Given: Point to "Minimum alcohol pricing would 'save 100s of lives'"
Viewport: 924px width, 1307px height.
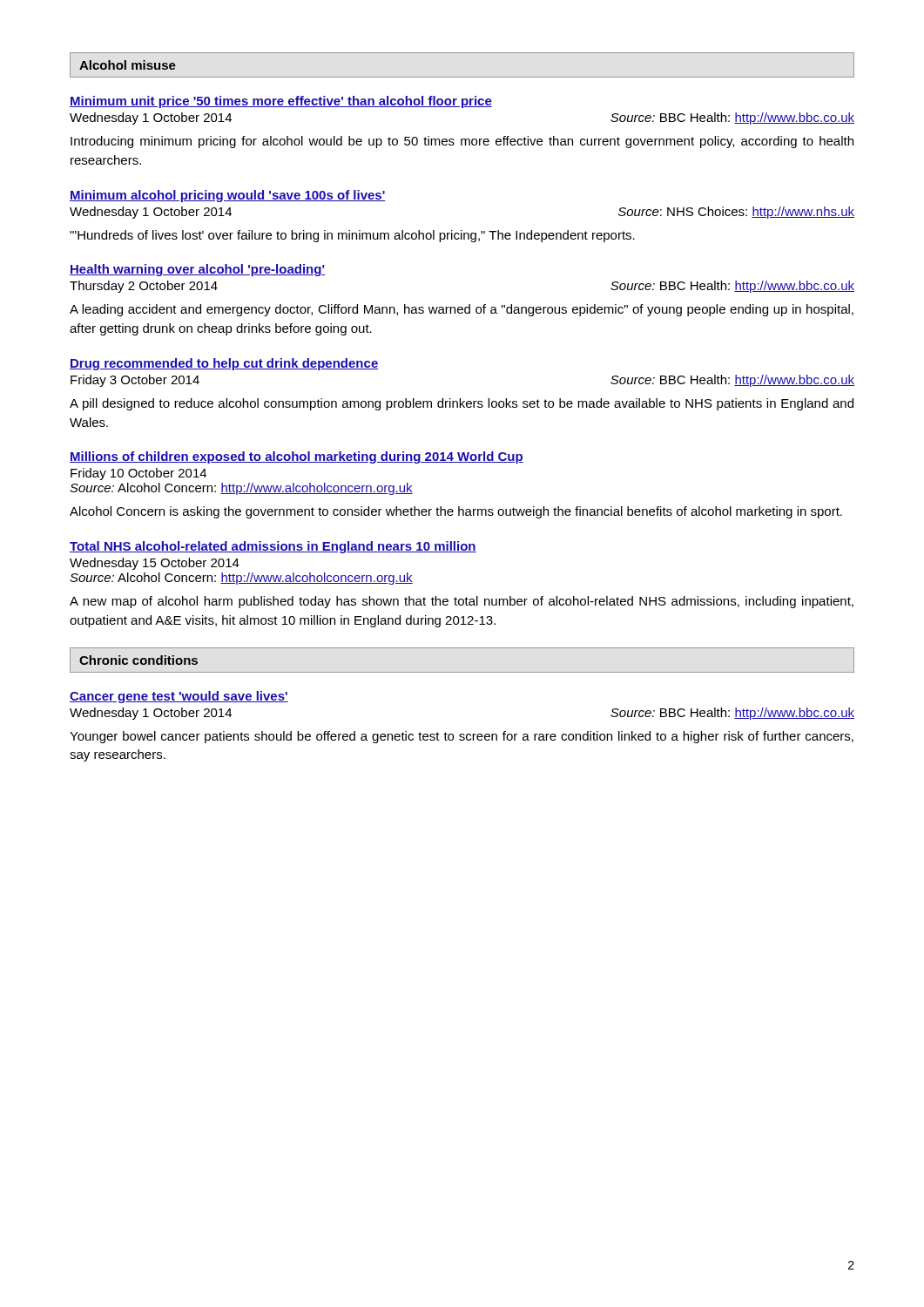Looking at the screenshot, I should pyautogui.click(x=228, y=196).
